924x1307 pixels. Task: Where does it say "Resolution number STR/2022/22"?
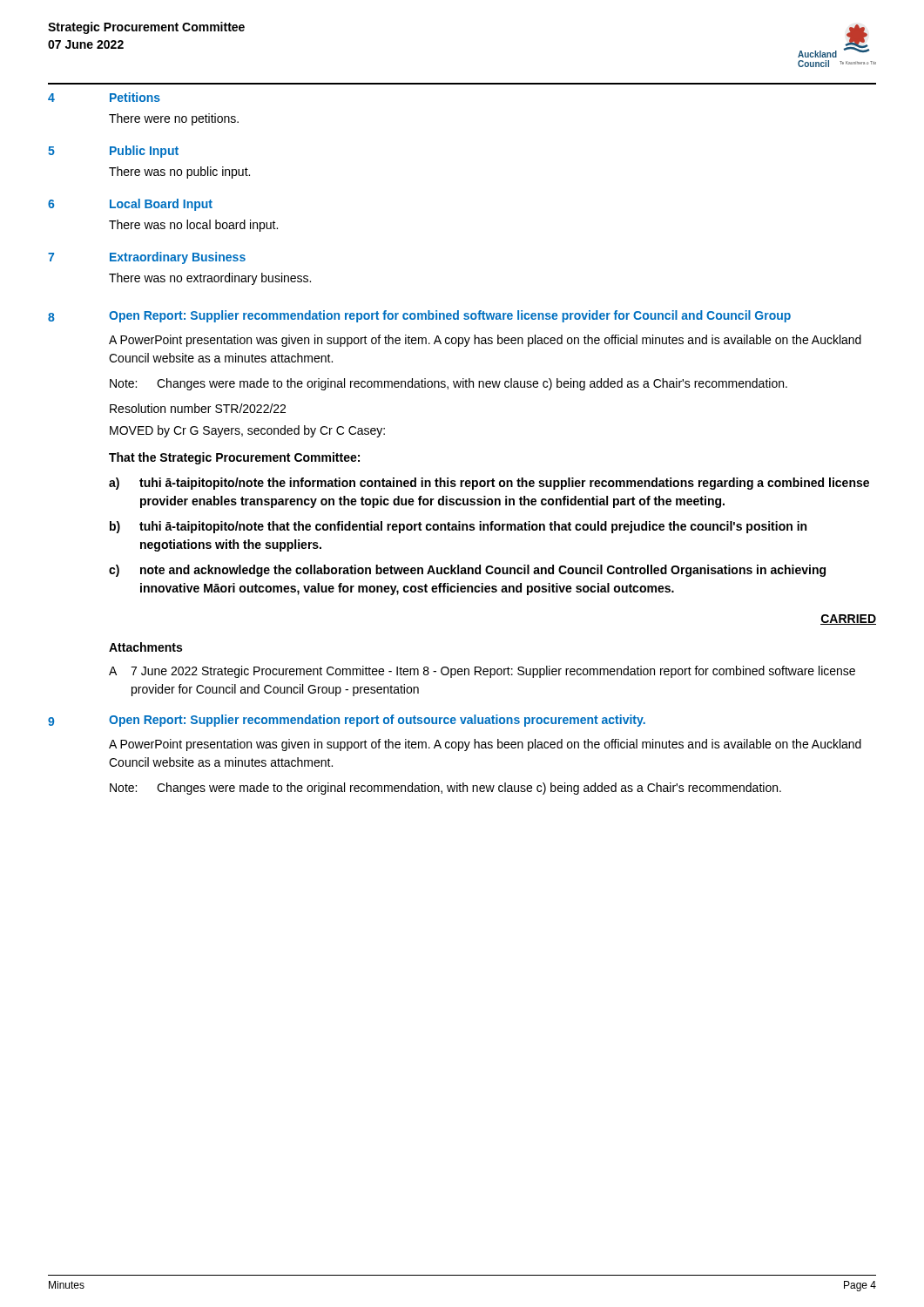click(198, 409)
